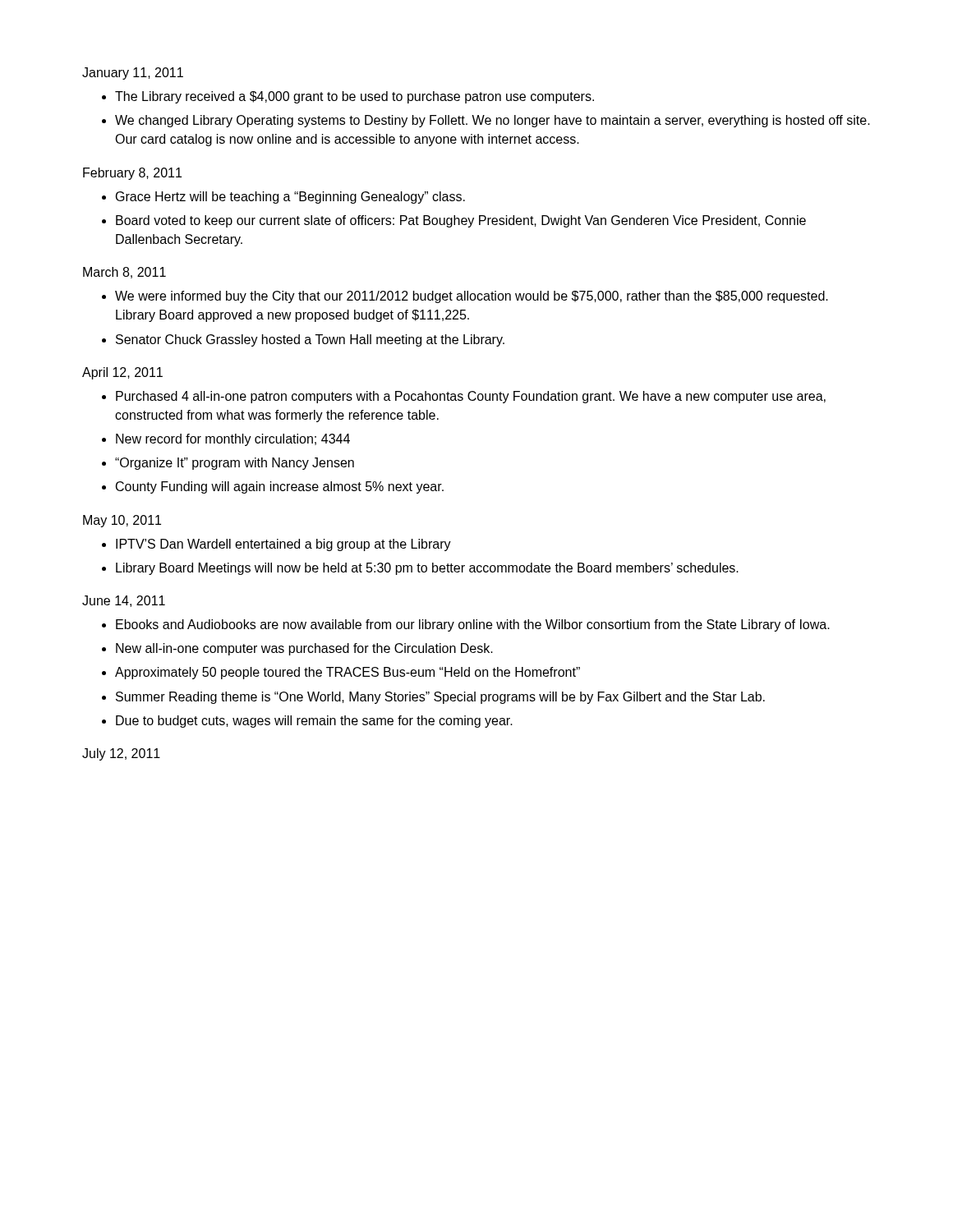Find the block starting "Senator Chuck Grassley hosted"
This screenshot has width=953, height=1232.
pyautogui.click(x=310, y=339)
